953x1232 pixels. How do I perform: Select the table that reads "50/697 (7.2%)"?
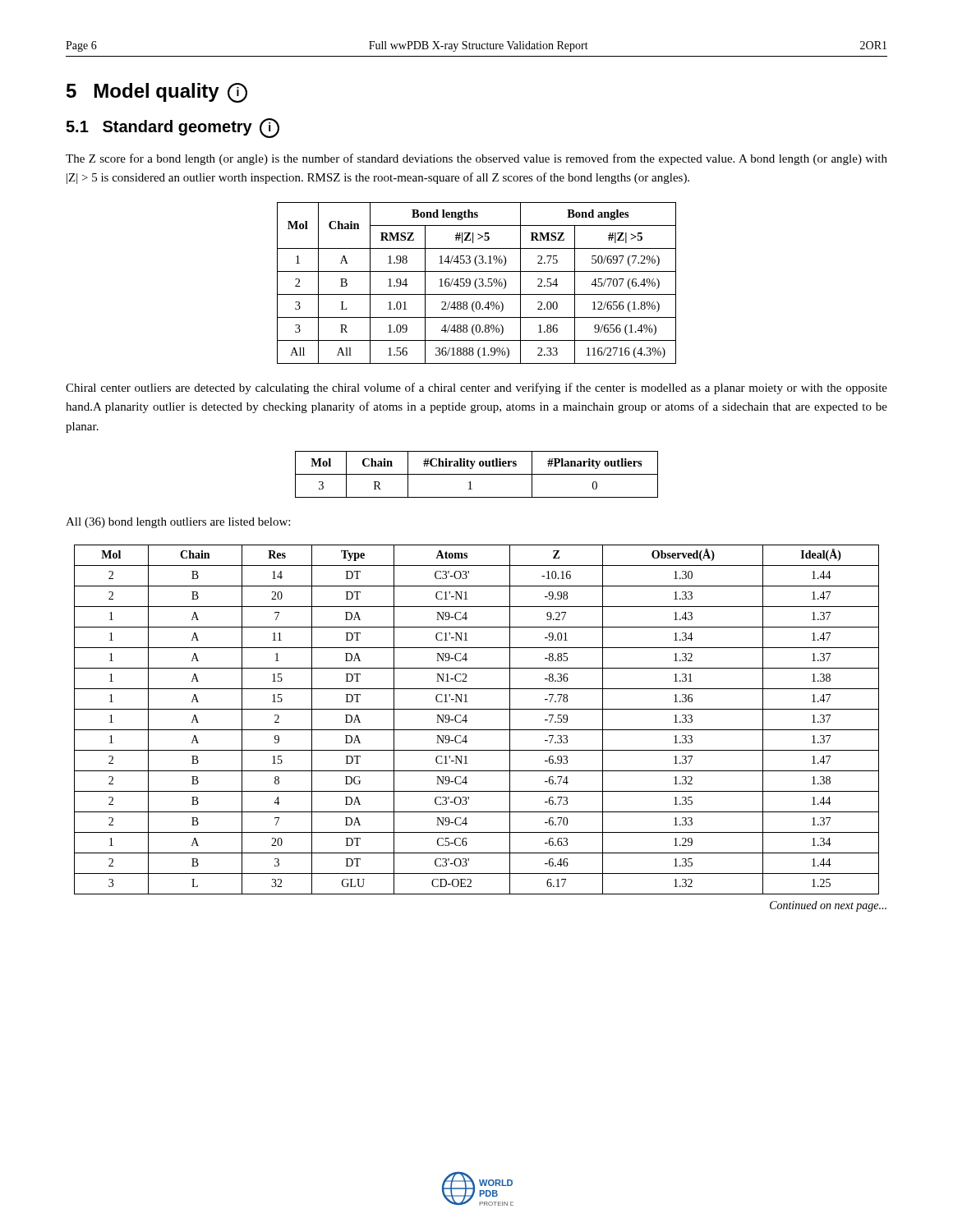tap(476, 283)
